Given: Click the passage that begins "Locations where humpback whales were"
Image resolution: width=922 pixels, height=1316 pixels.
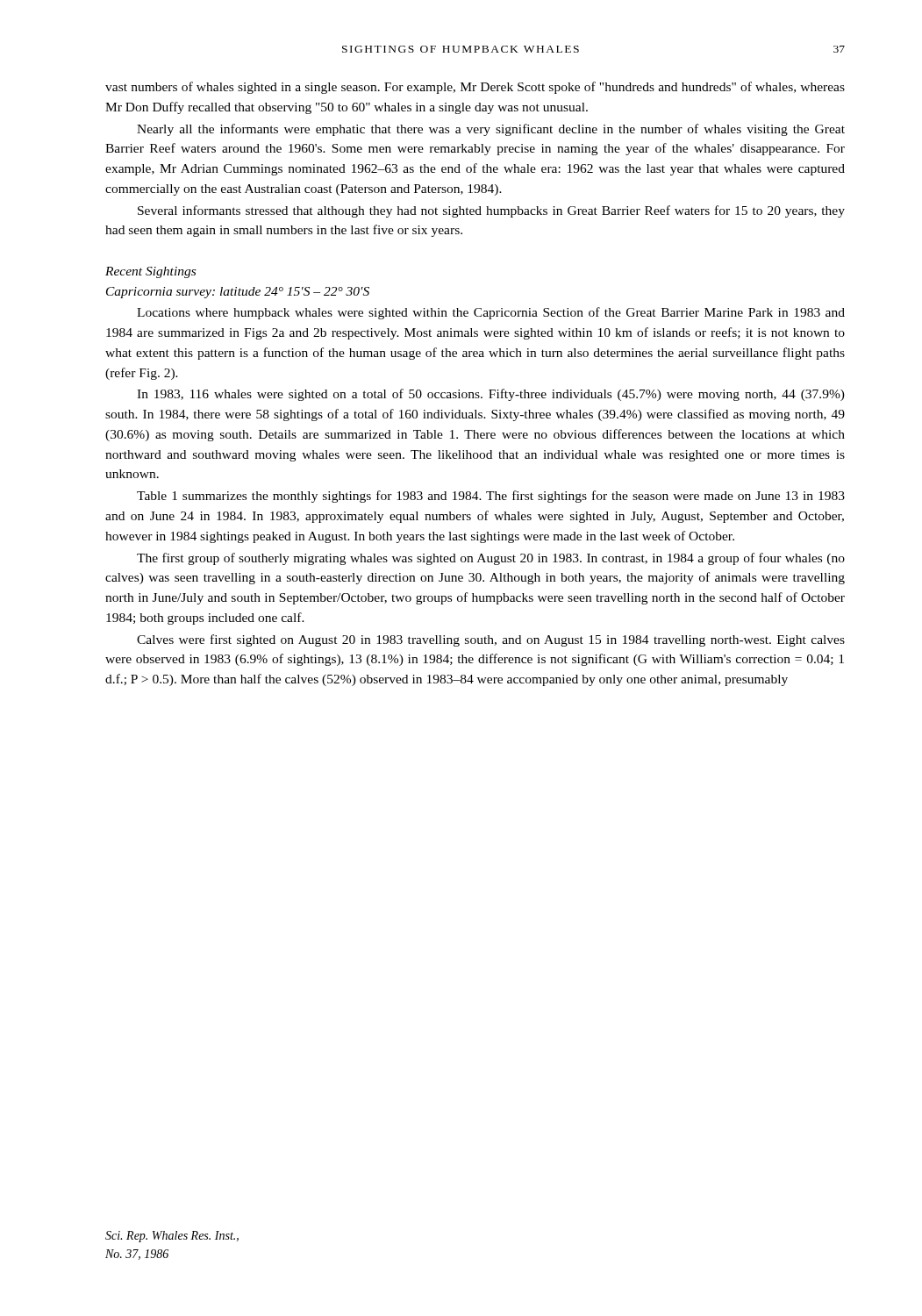Looking at the screenshot, I should click(x=475, y=343).
